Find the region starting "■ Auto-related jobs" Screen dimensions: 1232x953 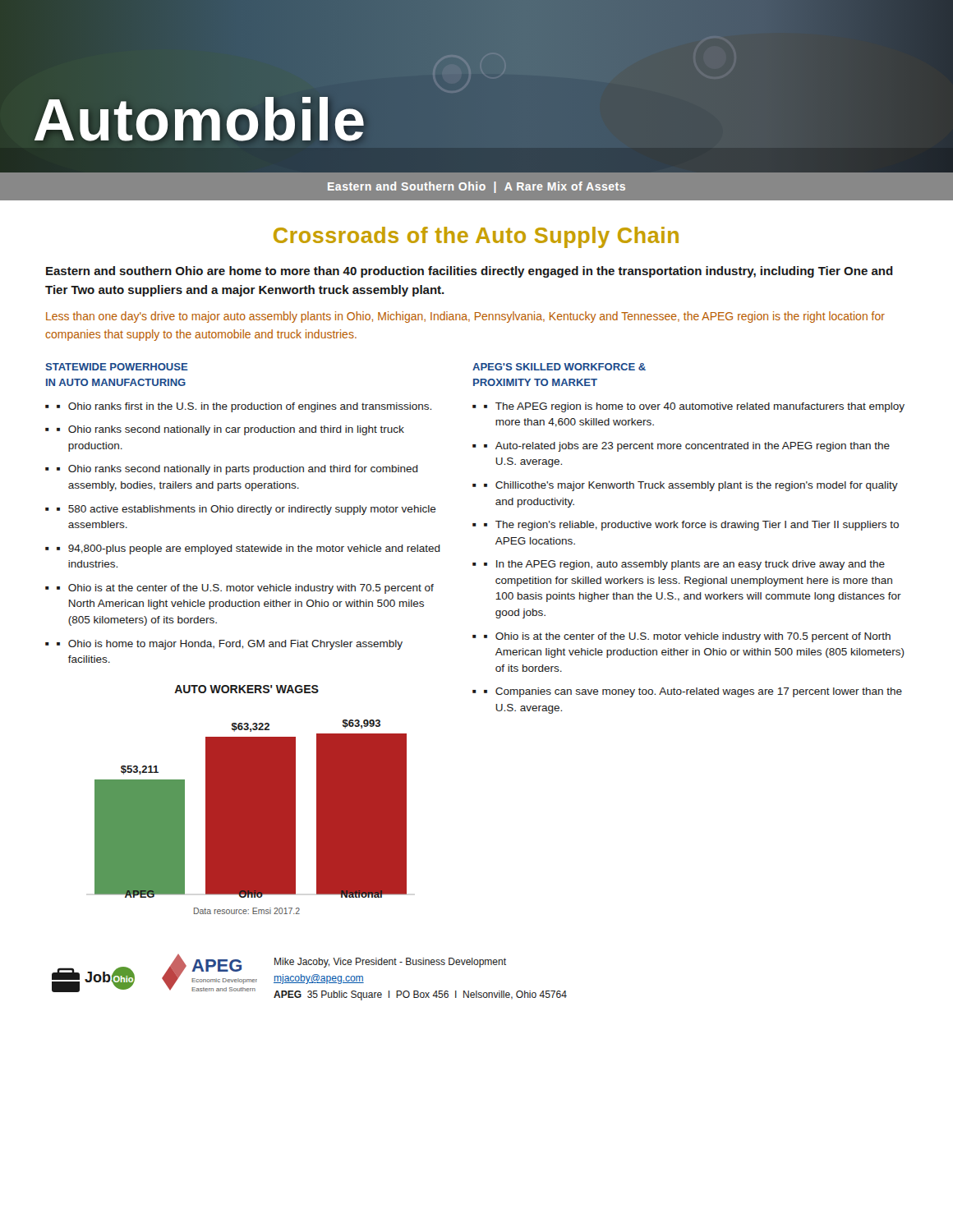click(x=696, y=454)
